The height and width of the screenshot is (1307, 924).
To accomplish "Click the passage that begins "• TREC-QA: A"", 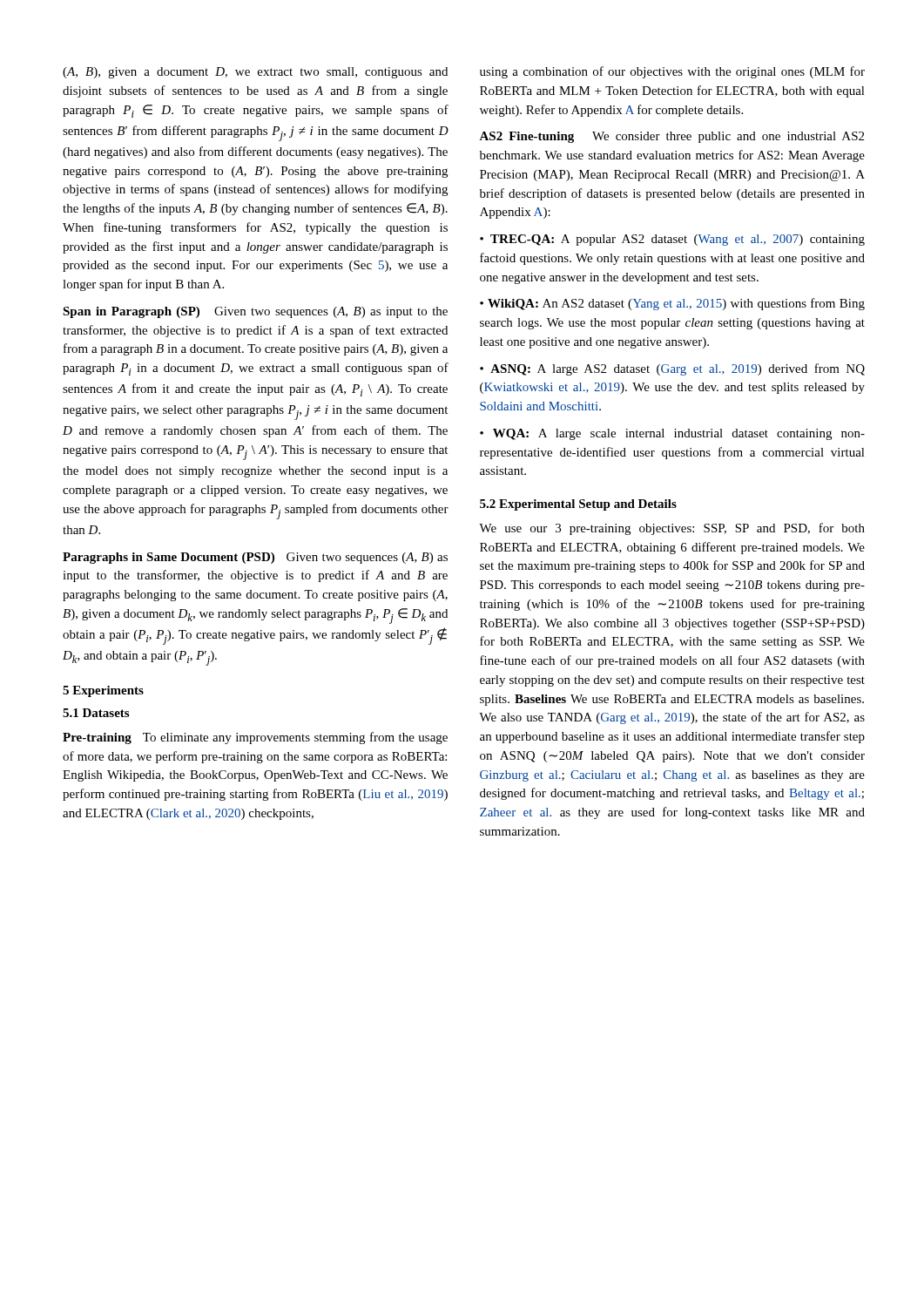I will [x=672, y=258].
